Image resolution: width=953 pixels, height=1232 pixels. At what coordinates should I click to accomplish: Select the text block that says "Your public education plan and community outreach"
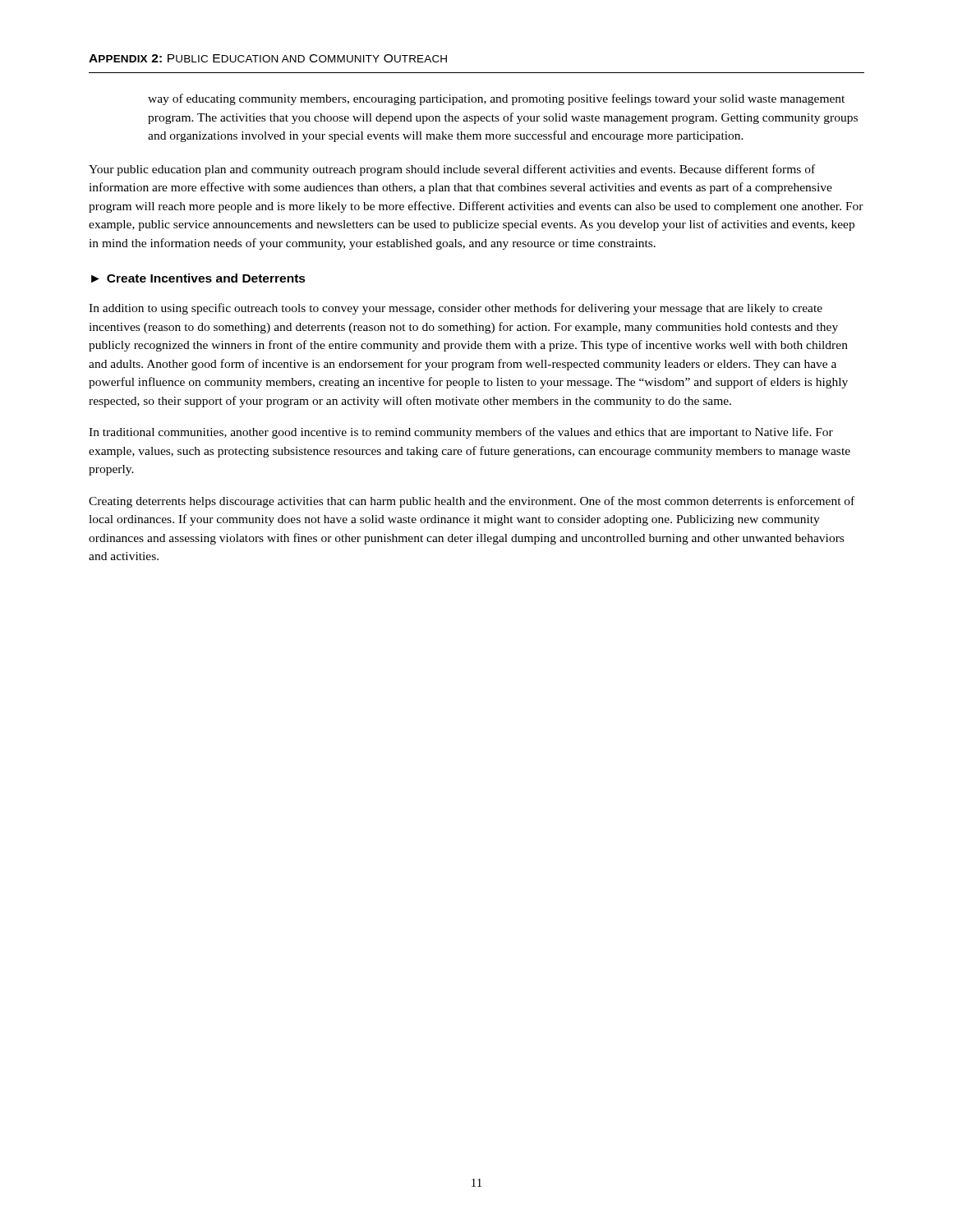click(x=476, y=206)
